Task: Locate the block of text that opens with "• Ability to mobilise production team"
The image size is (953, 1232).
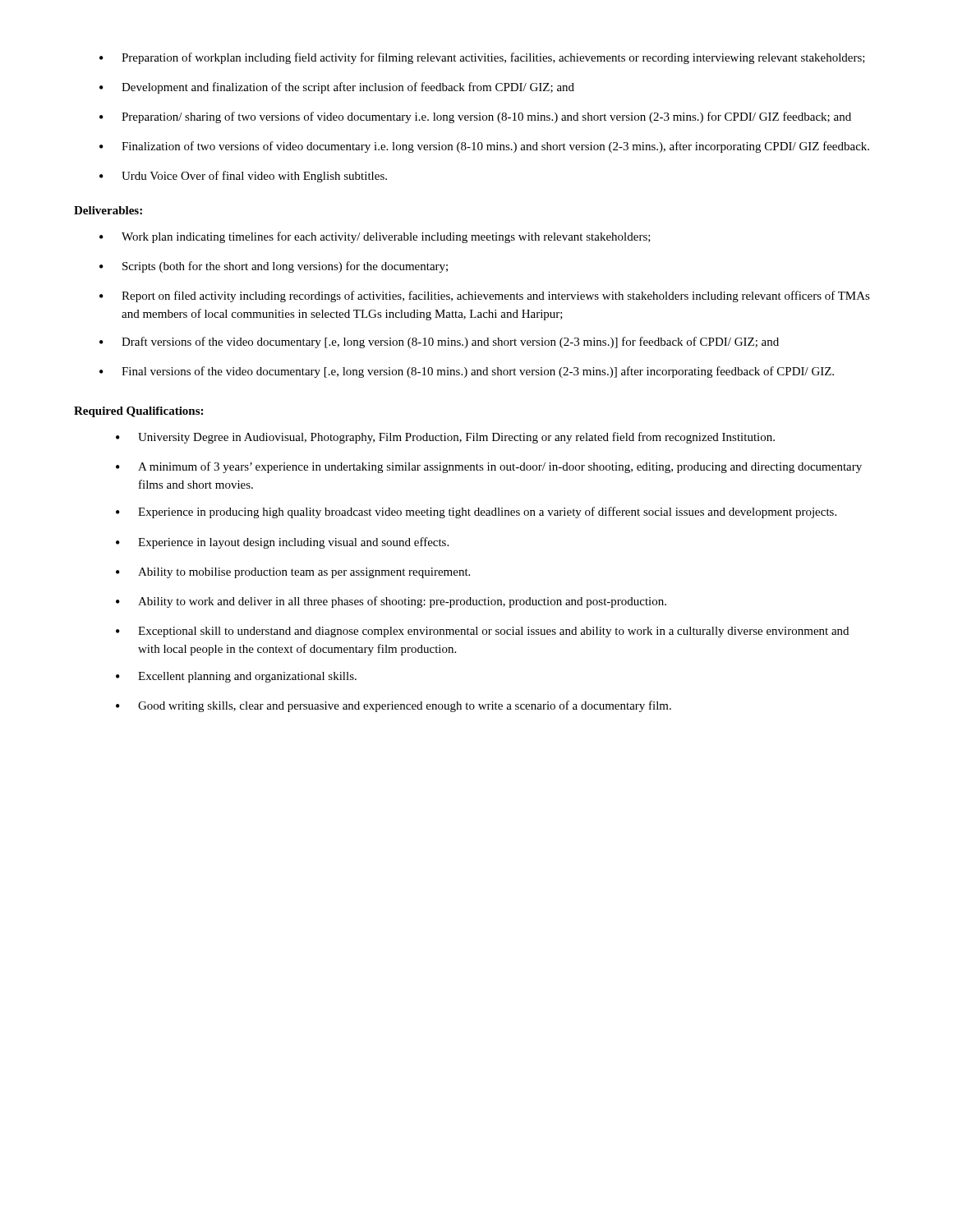Action: point(293,573)
